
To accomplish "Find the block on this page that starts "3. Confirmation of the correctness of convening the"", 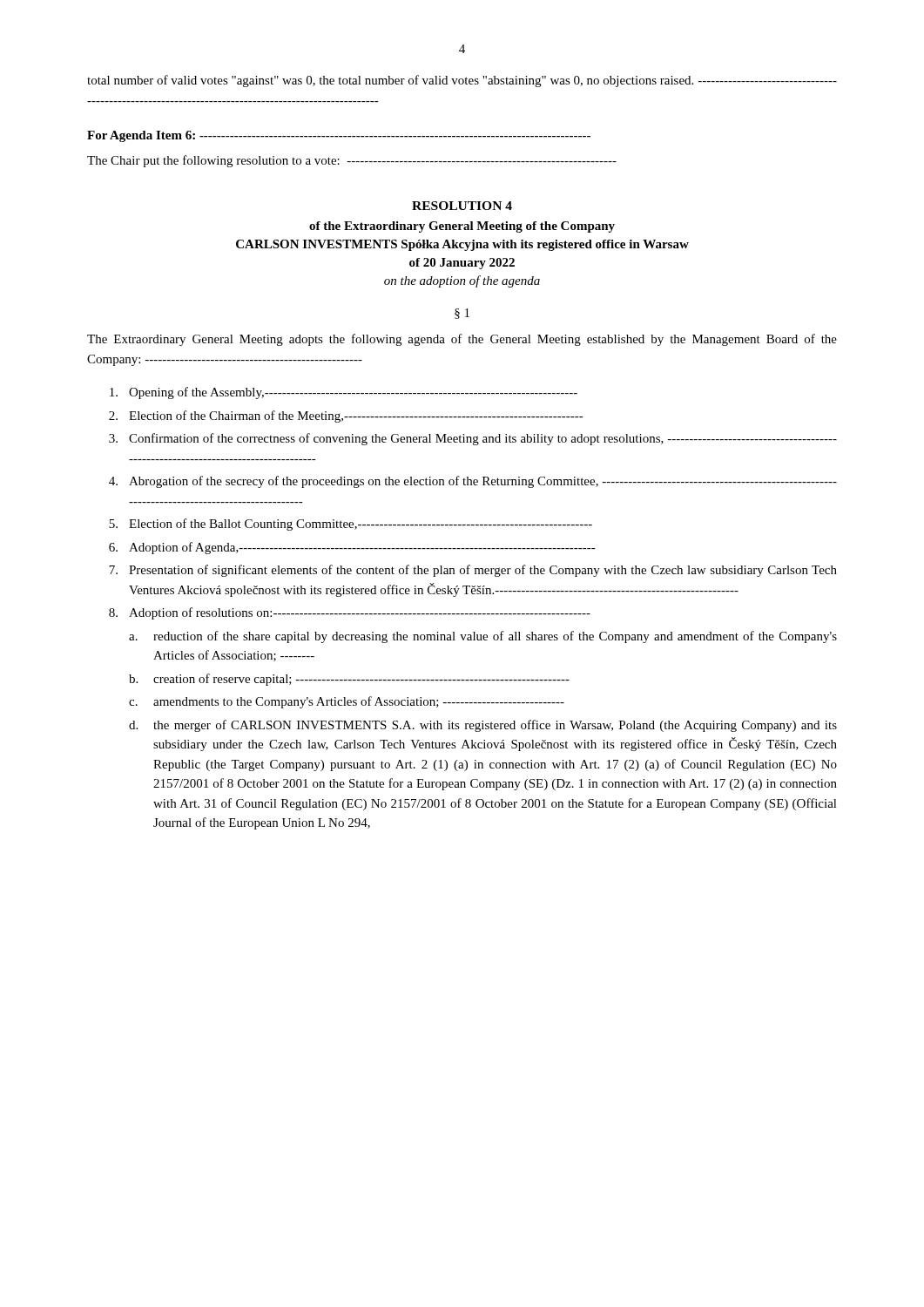I will [x=462, y=448].
